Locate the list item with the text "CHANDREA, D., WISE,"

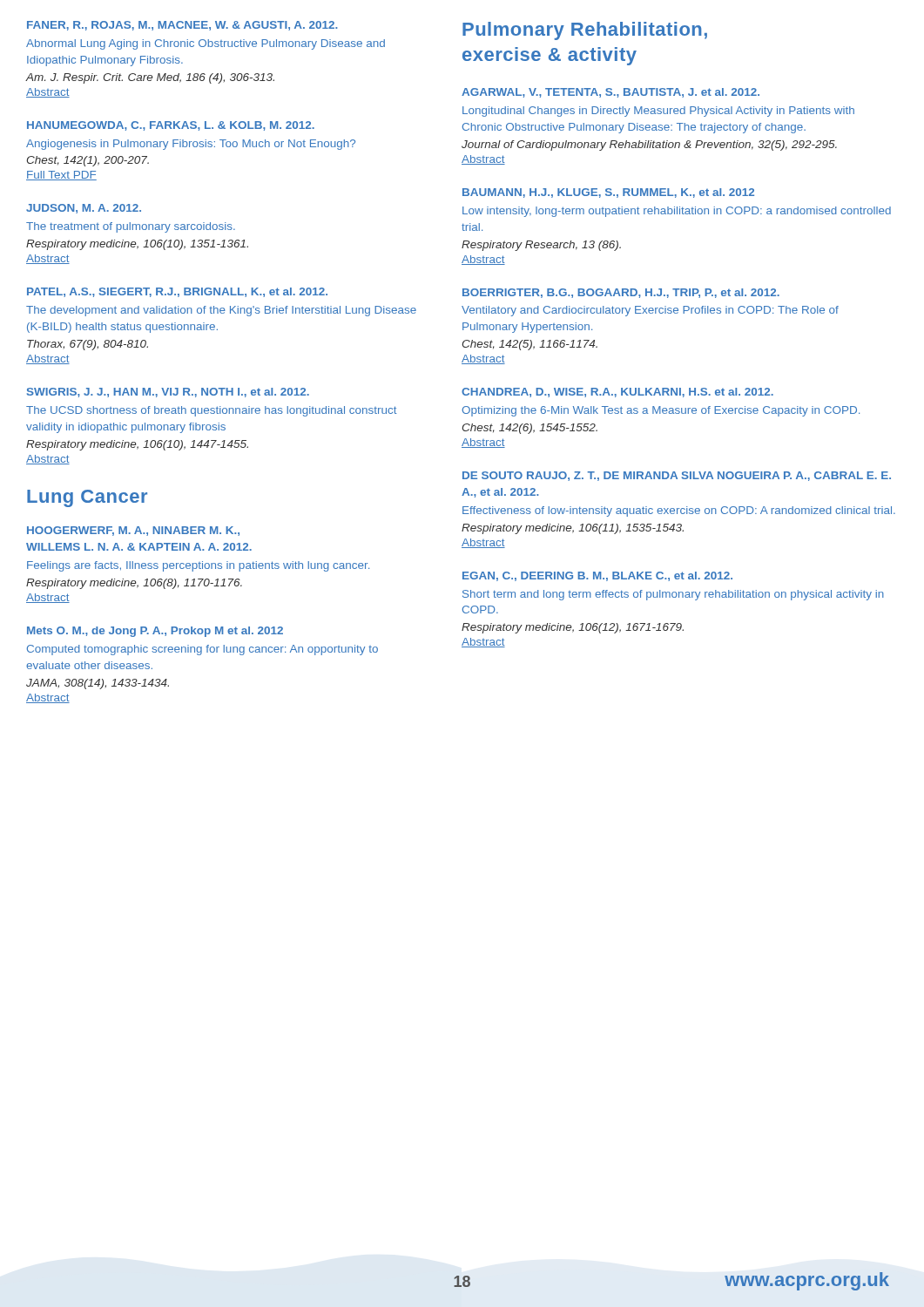click(679, 417)
